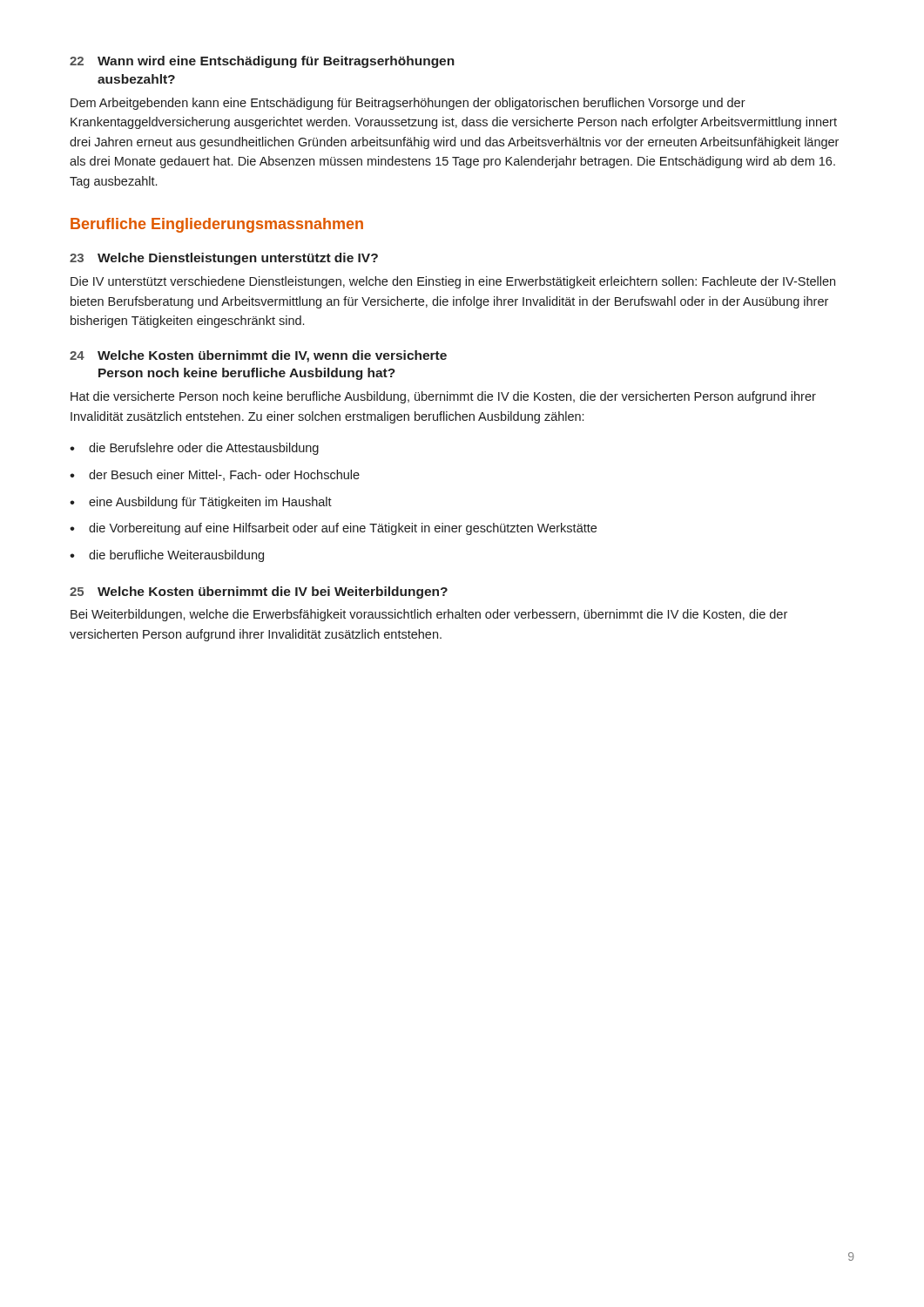Click on the list item containing "• eine Ausbildung für"
This screenshot has height=1307, width=924.
click(201, 503)
